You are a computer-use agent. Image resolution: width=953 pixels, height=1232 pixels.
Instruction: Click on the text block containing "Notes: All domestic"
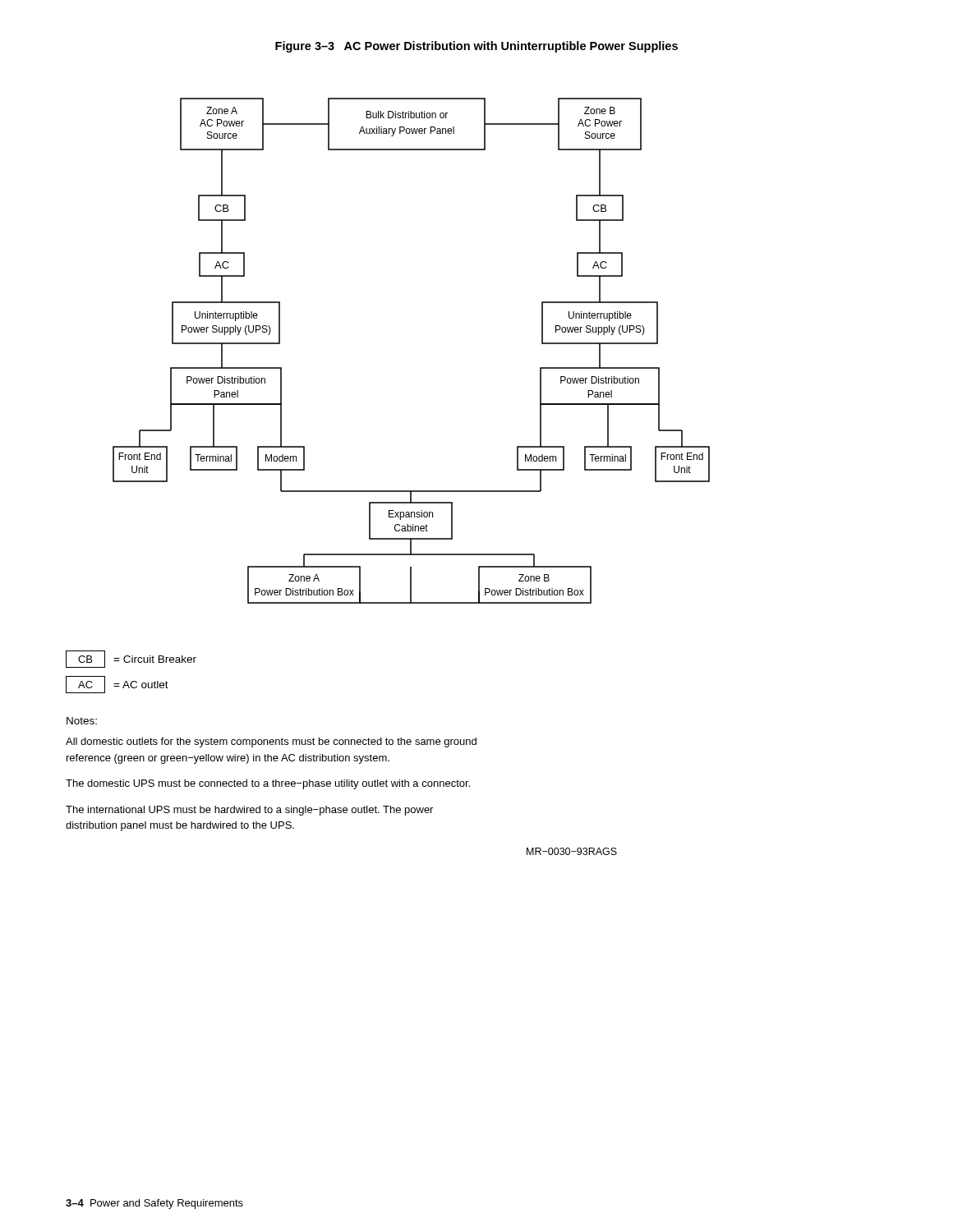pyautogui.click(x=353, y=774)
